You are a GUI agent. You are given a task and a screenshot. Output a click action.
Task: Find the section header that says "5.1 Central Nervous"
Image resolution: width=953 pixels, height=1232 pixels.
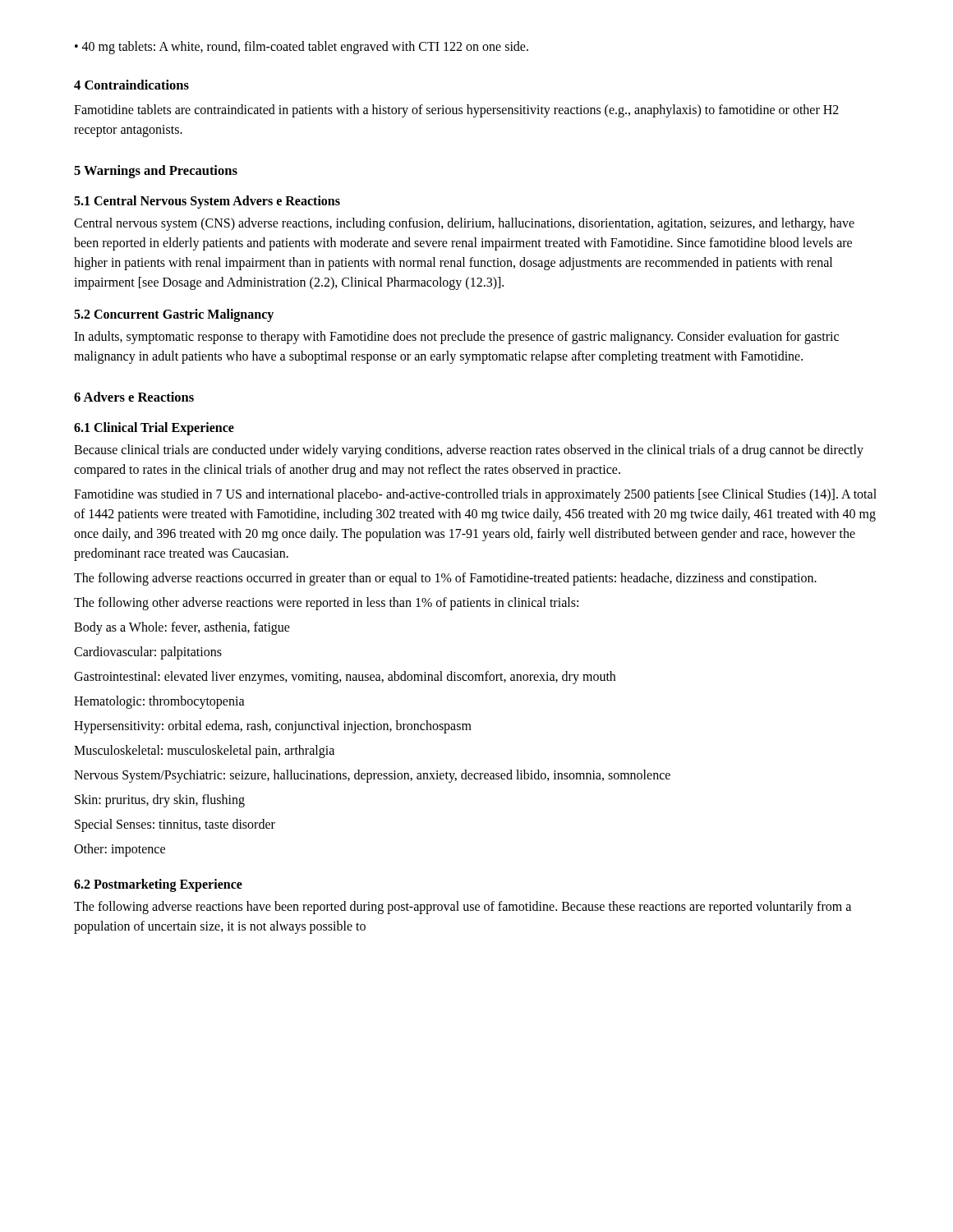coord(207,201)
